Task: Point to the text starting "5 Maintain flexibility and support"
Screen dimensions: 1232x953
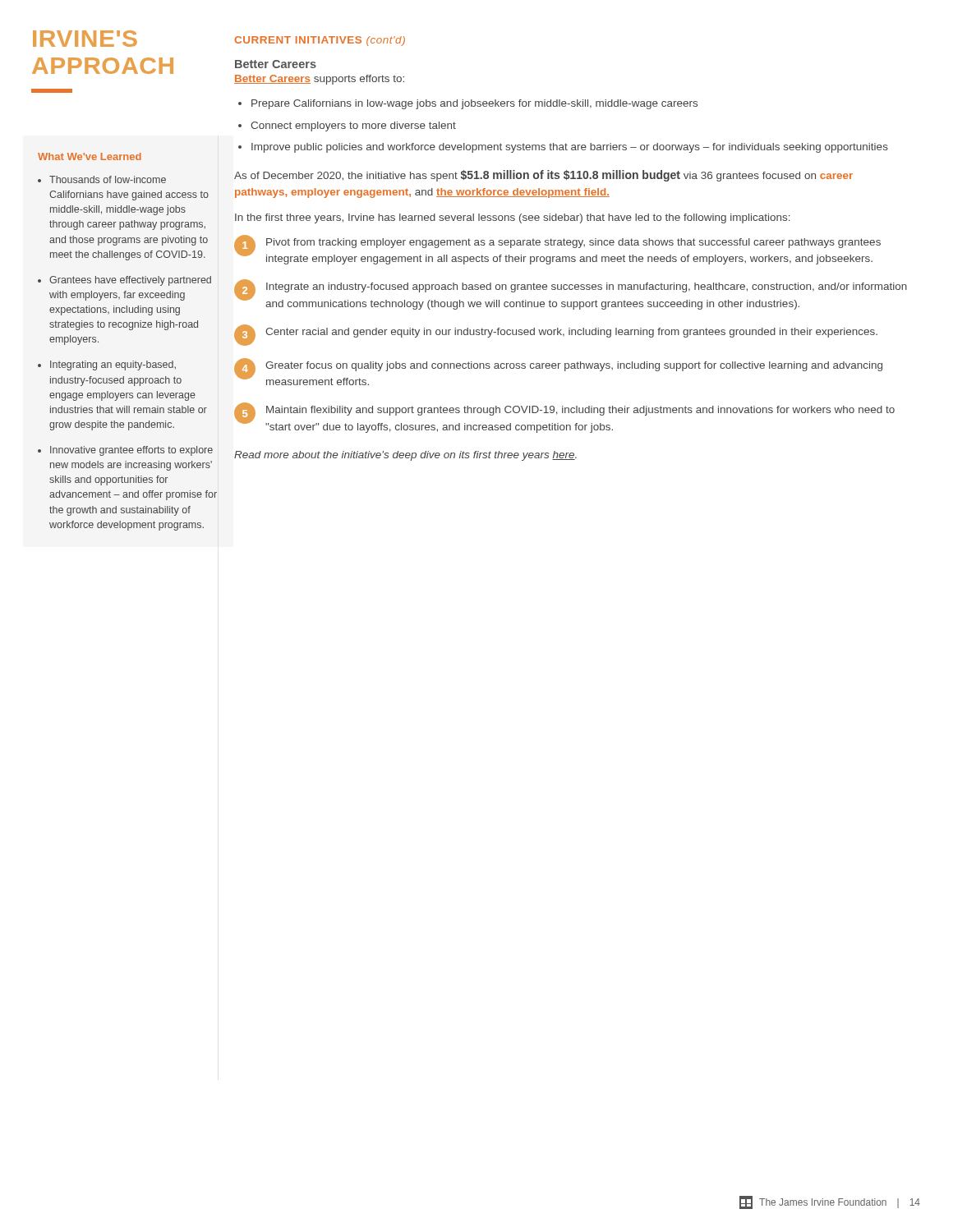Action: coord(571,419)
